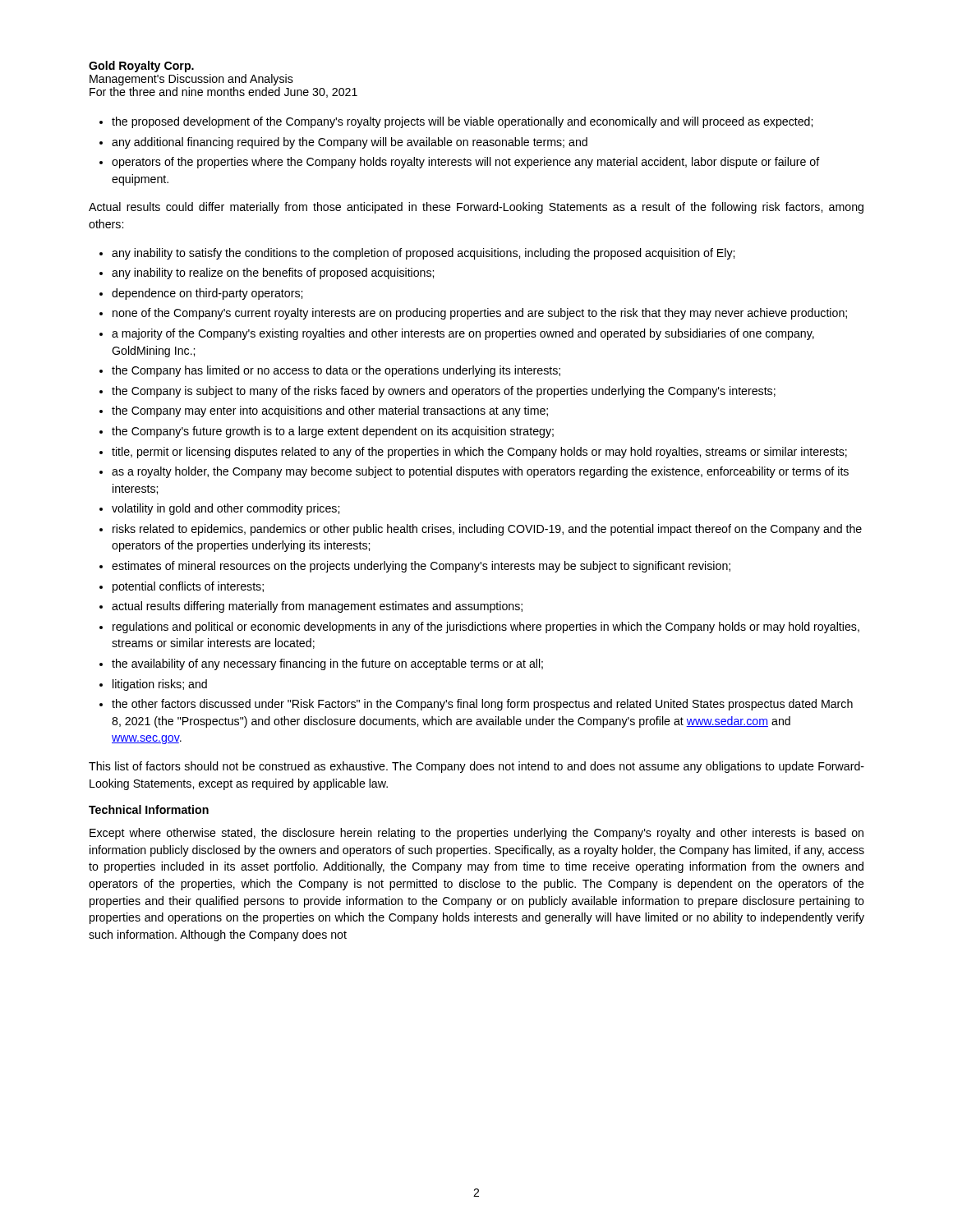Find the text block with the text "This list of factors should not be construed"
Viewport: 953px width, 1232px height.
[476, 775]
